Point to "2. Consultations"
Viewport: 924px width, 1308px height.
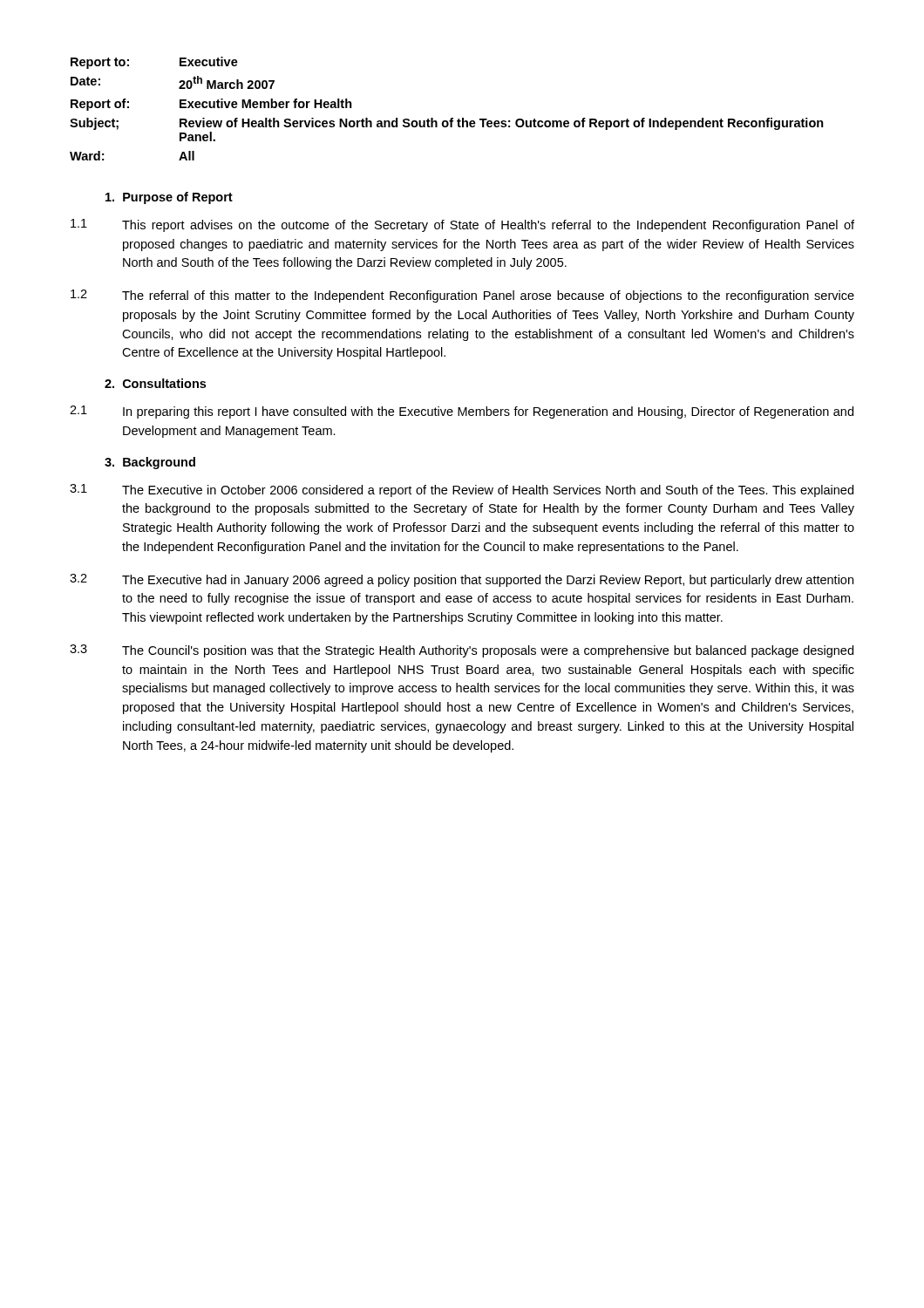coord(156,384)
